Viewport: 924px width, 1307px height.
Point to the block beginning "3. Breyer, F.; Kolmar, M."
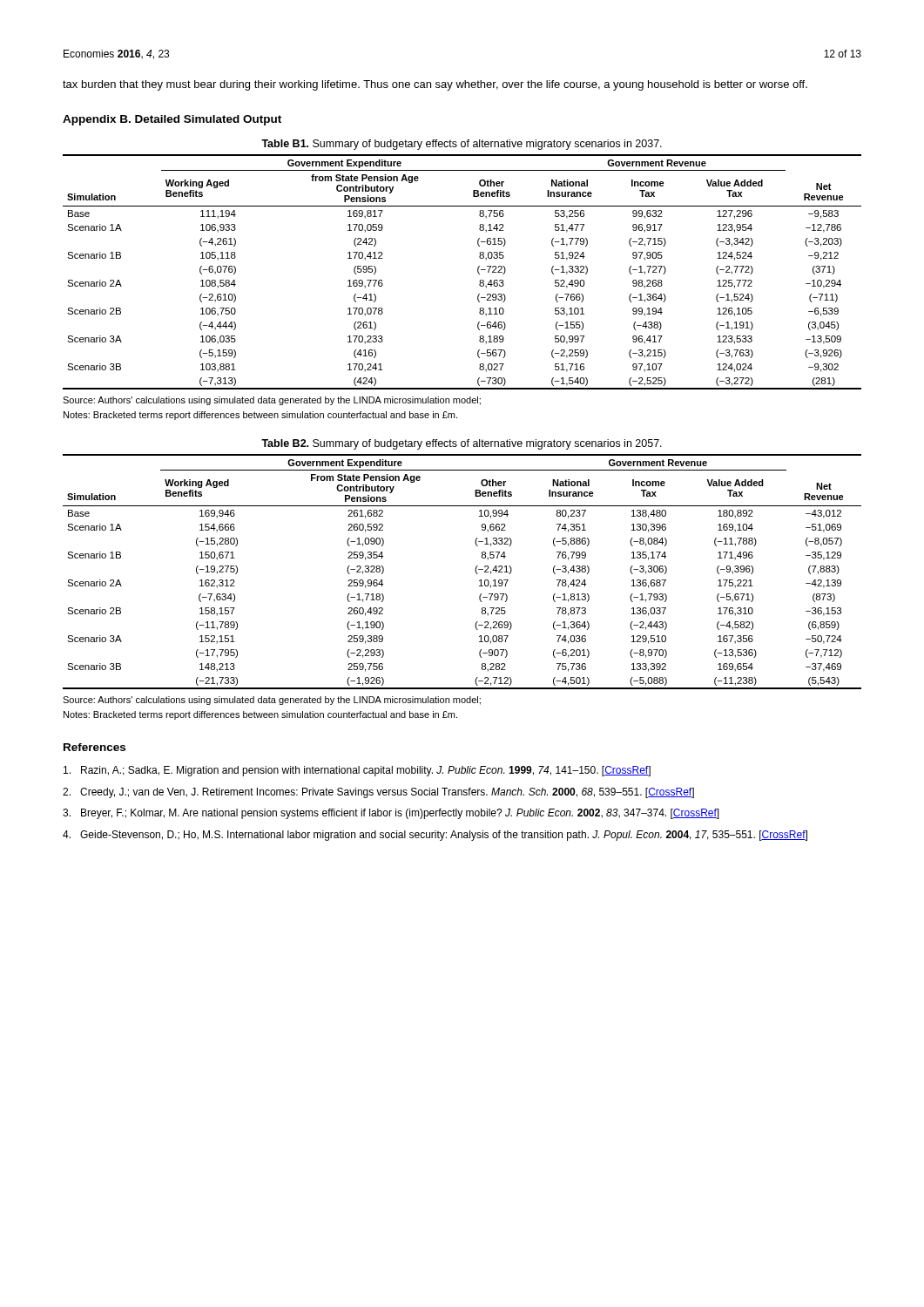pos(391,813)
